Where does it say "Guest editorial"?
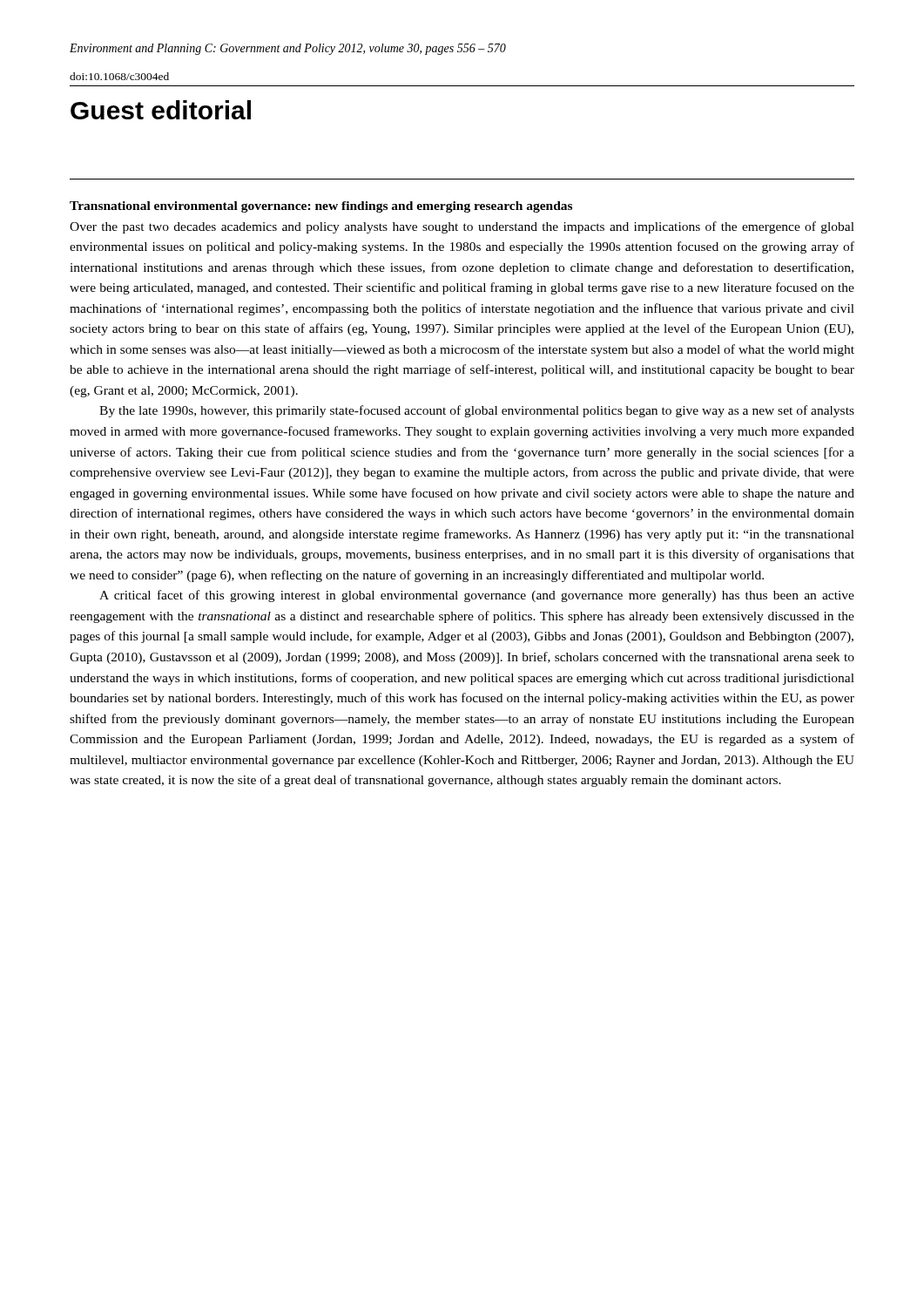 161,110
